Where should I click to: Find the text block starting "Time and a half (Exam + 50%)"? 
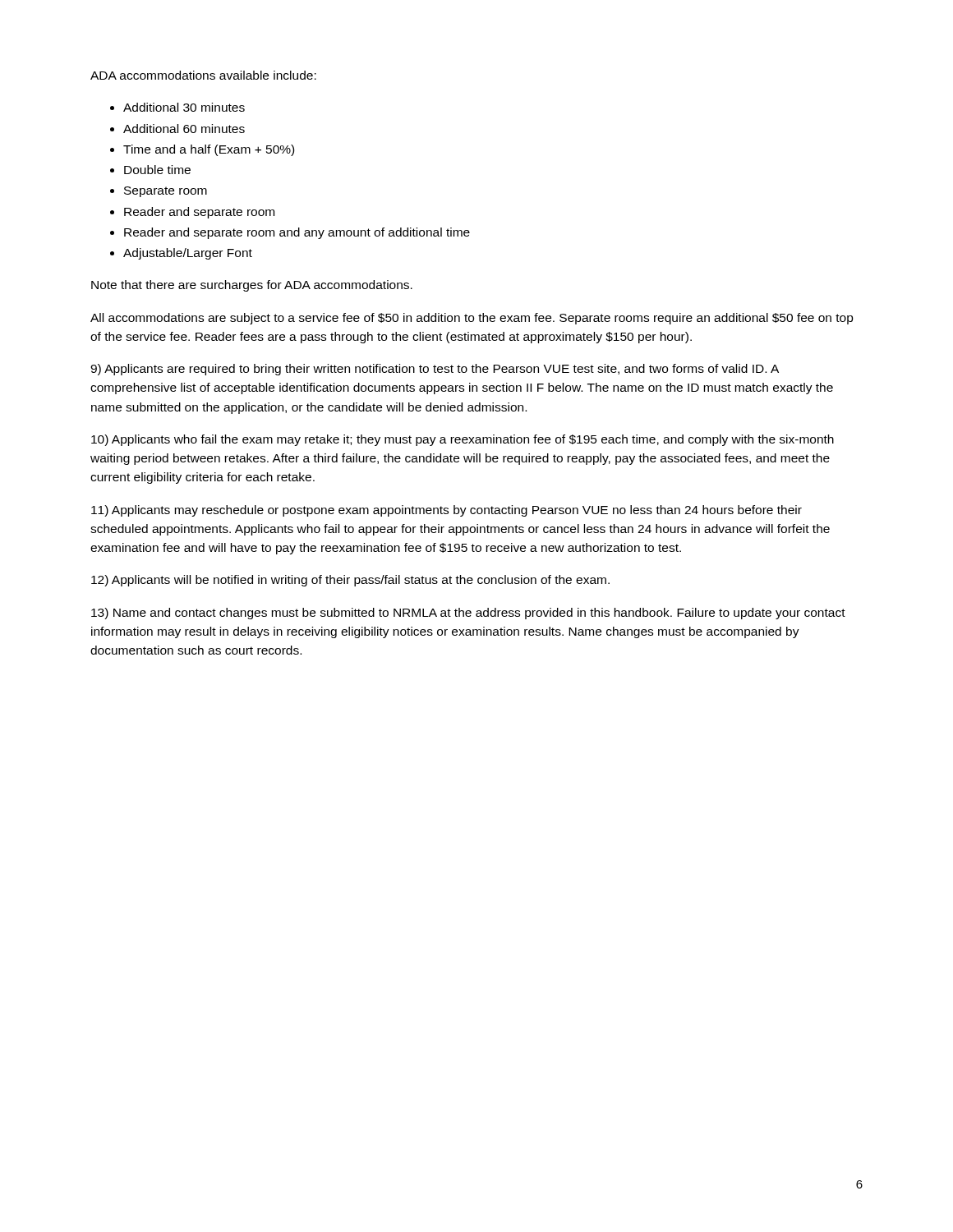point(209,149)
